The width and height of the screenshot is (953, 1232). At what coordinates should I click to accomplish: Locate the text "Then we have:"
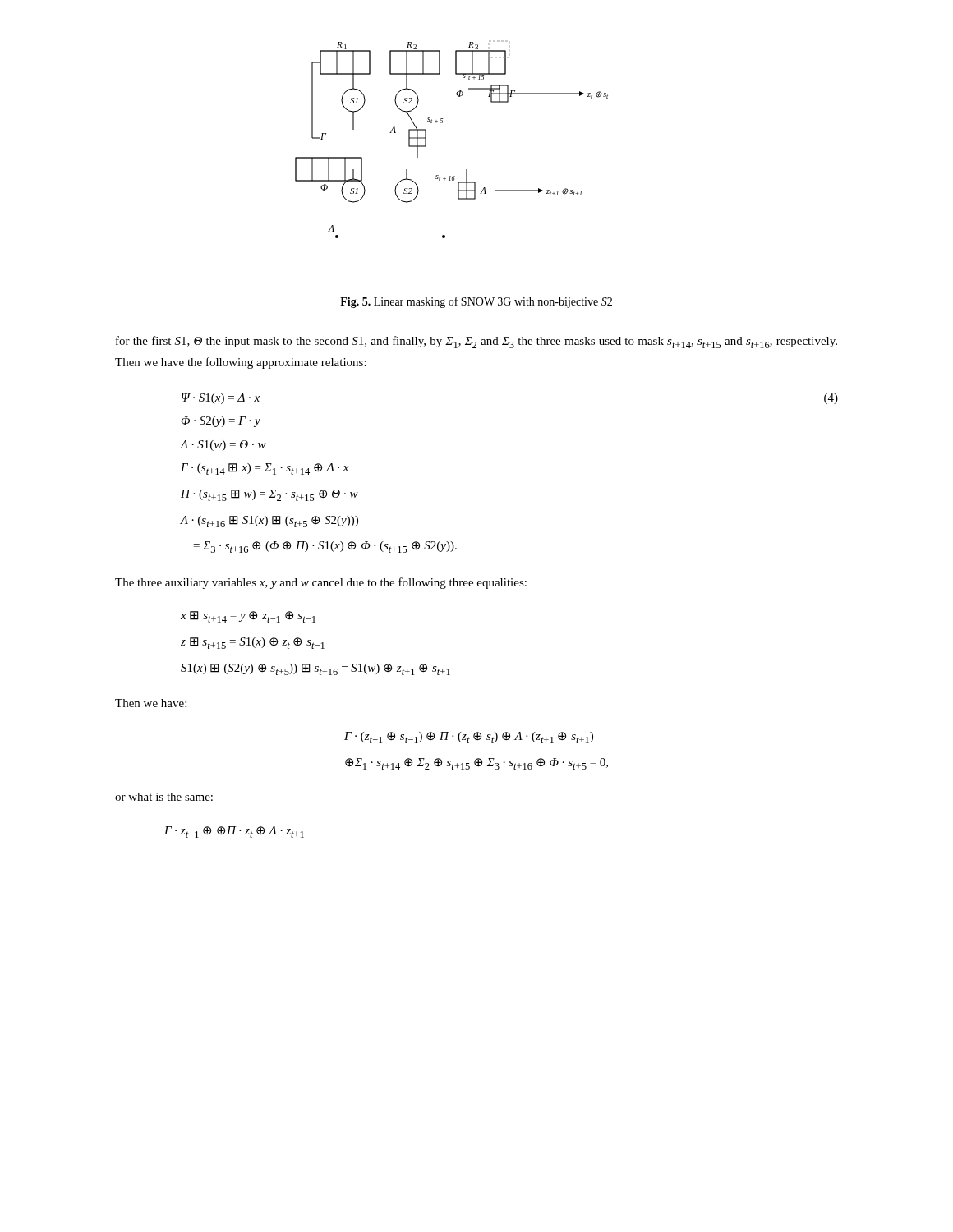[151, 703]
